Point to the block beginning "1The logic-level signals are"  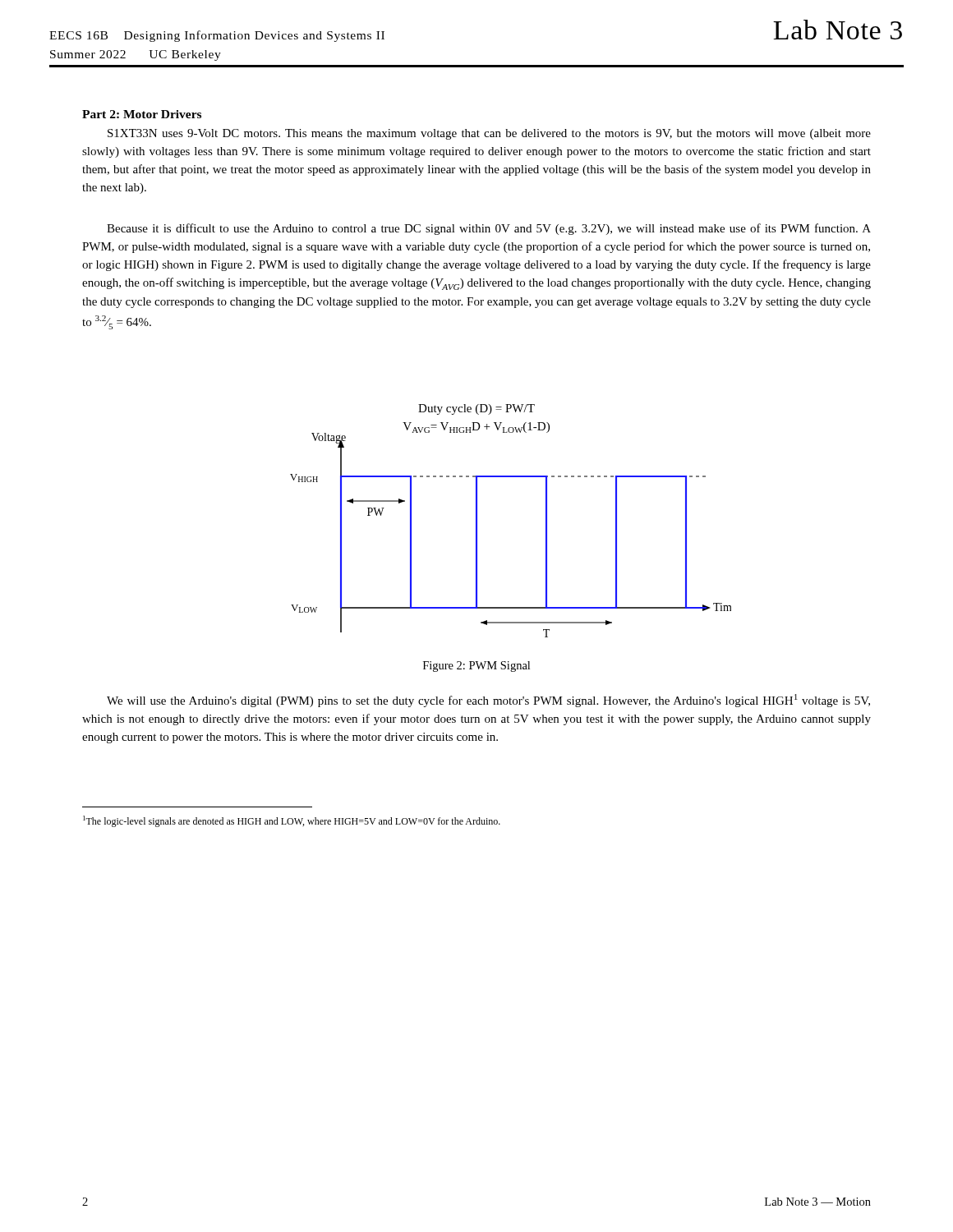(x=291, y=821)
